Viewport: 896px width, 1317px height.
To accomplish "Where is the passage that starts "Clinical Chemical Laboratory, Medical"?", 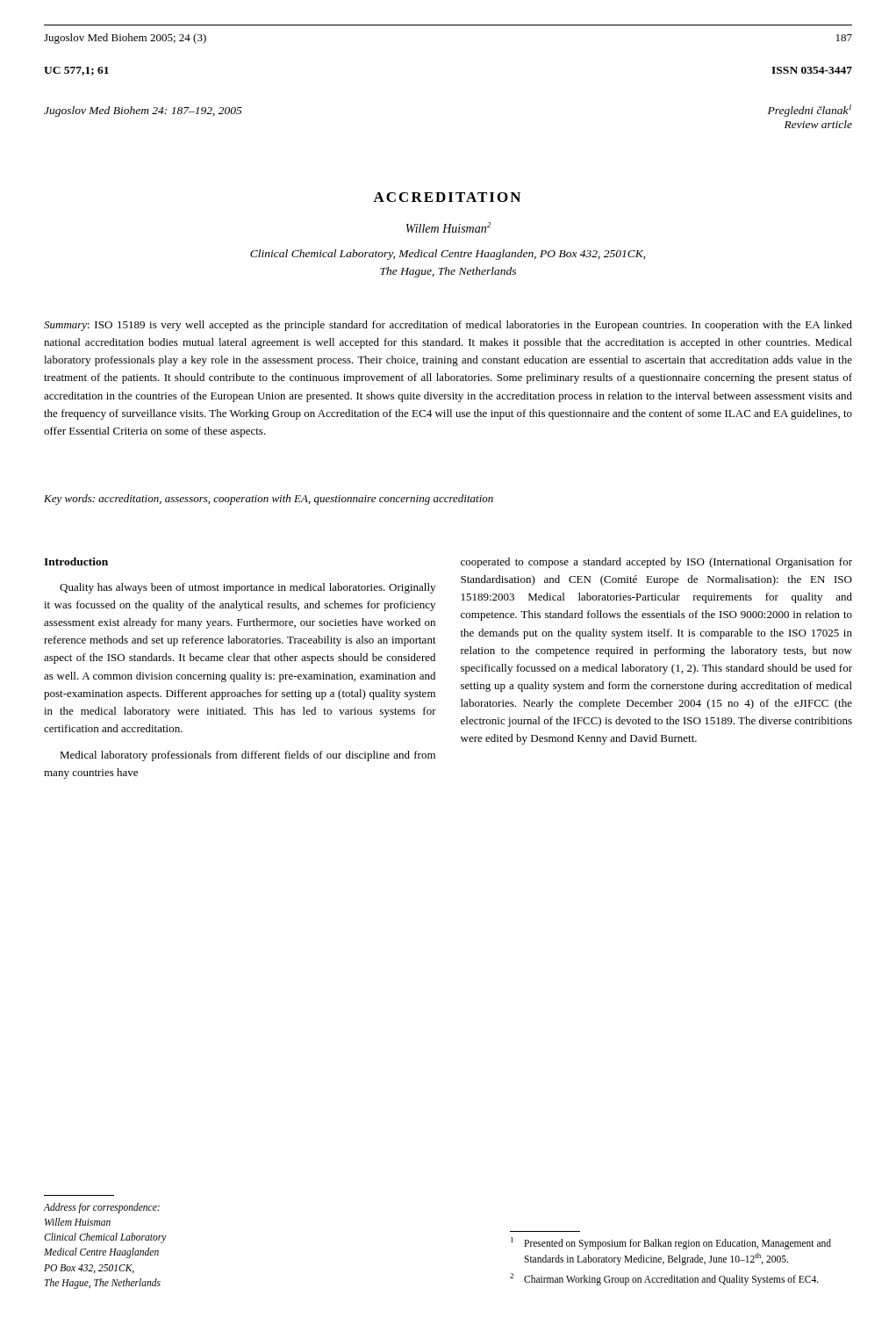I will (x=448, y=262).
